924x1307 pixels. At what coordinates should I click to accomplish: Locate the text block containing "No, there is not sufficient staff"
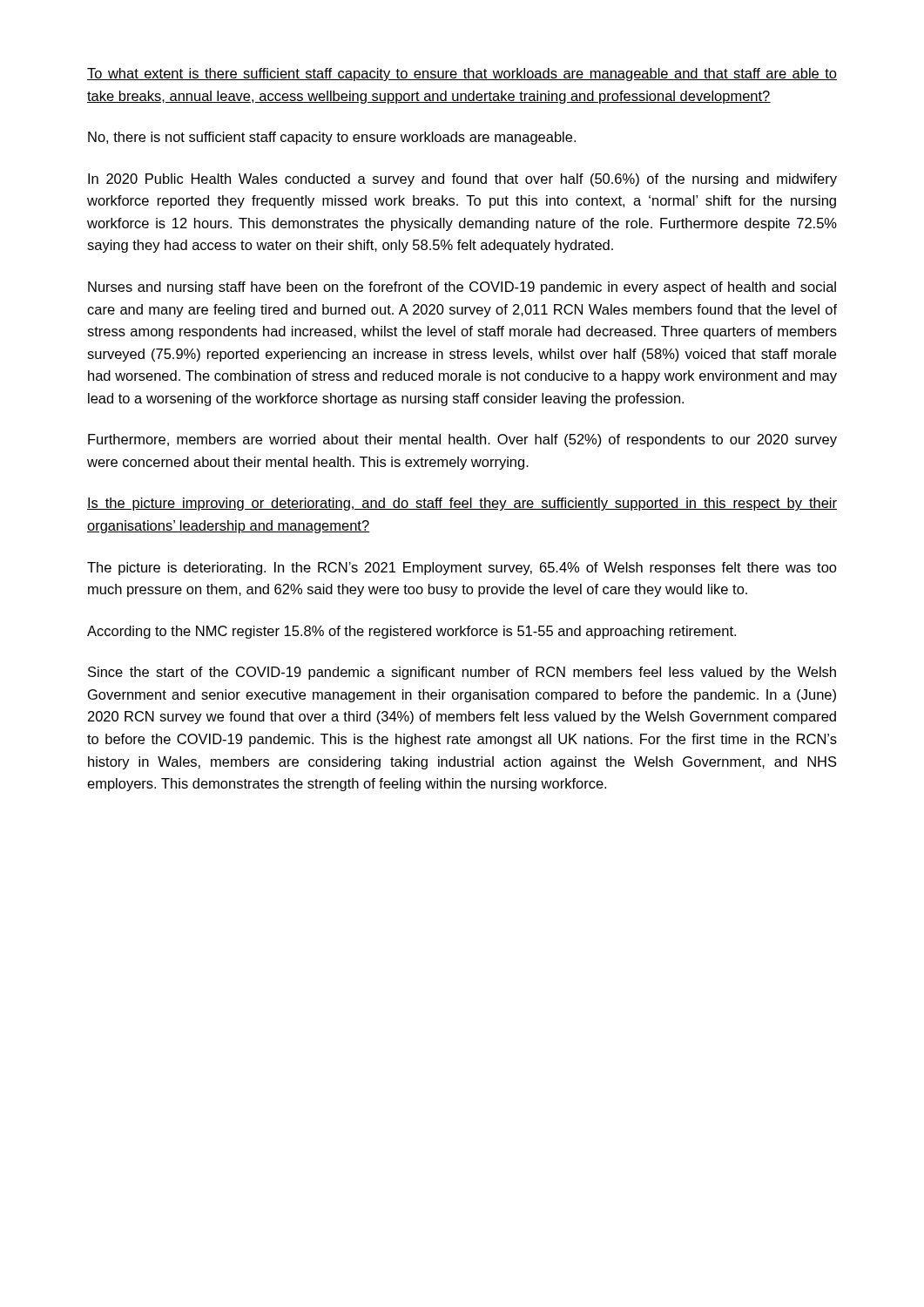(x=332, y=137)
